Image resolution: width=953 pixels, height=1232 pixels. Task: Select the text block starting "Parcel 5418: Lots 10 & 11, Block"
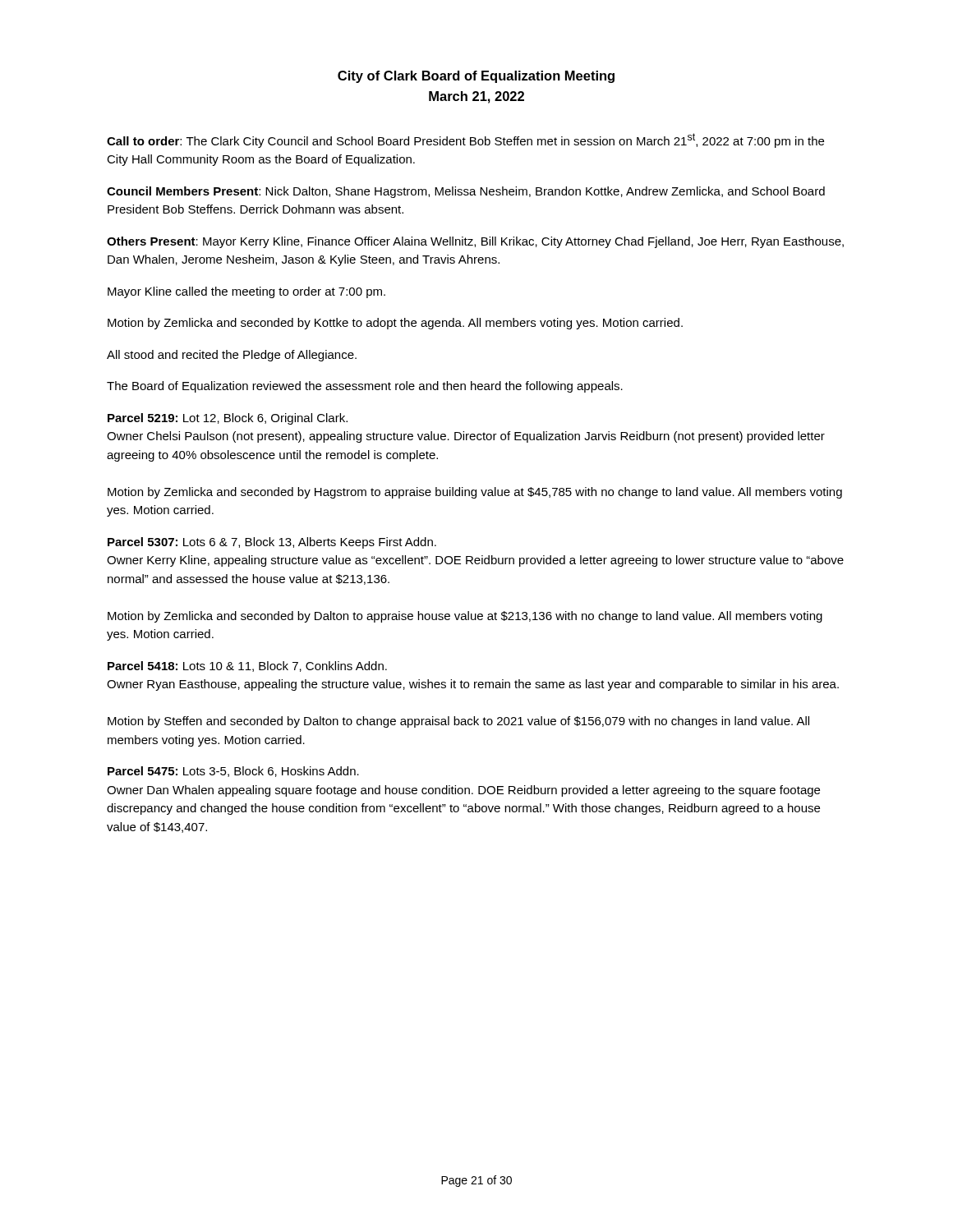[247, 667]
